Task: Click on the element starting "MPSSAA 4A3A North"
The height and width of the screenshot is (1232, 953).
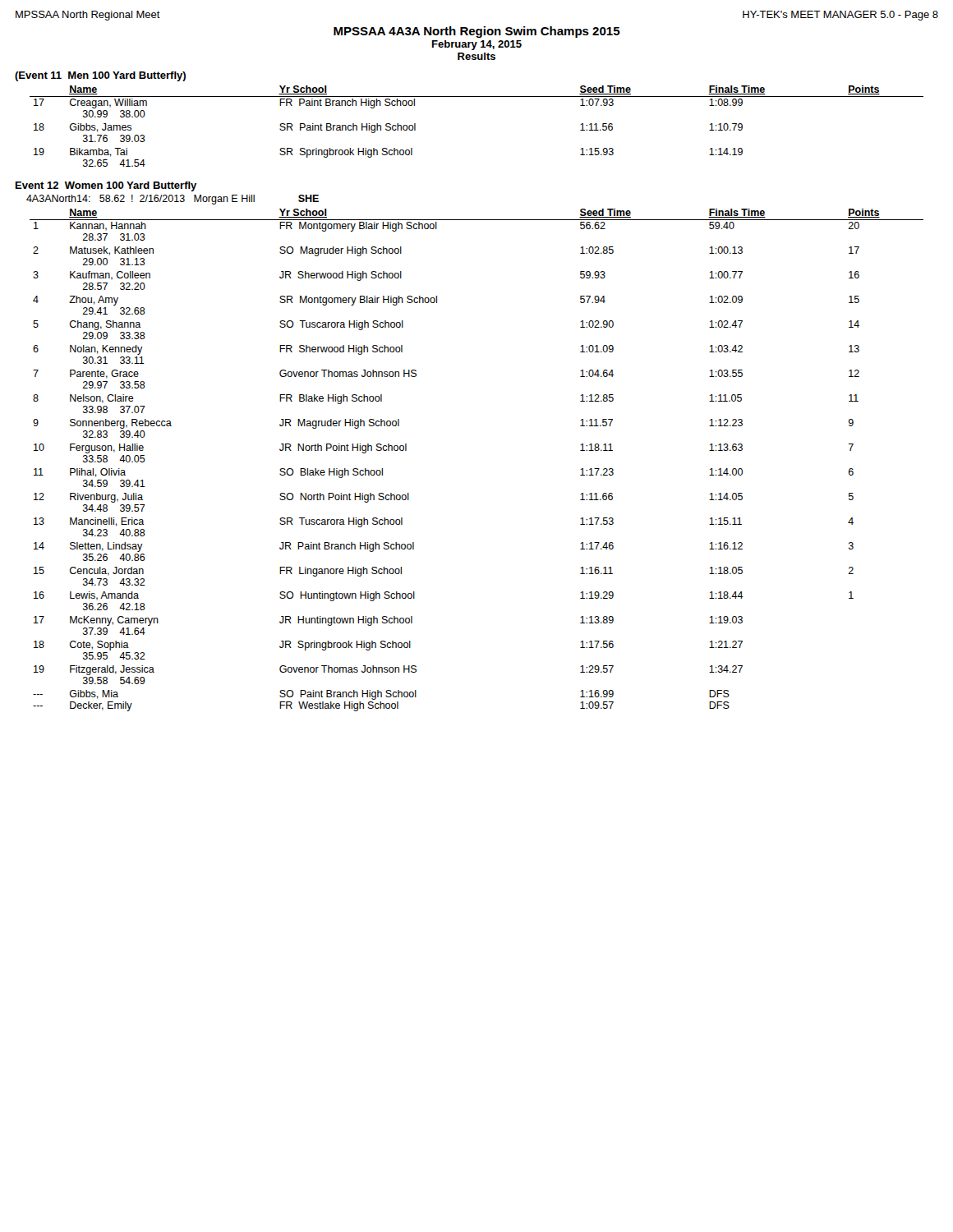Action: 476,43
